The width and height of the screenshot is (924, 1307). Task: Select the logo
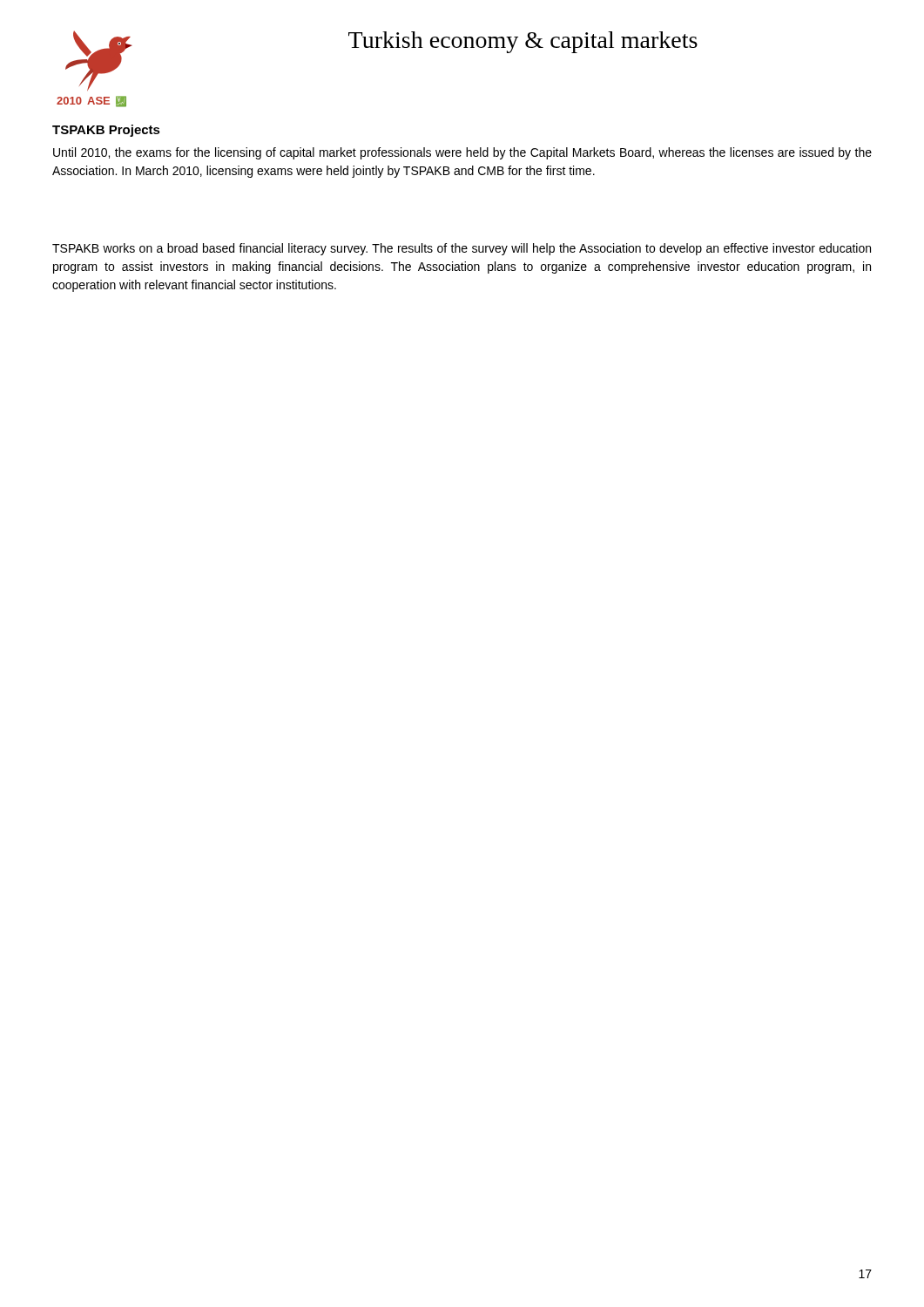pyautogui.click(x=105, y=71)
